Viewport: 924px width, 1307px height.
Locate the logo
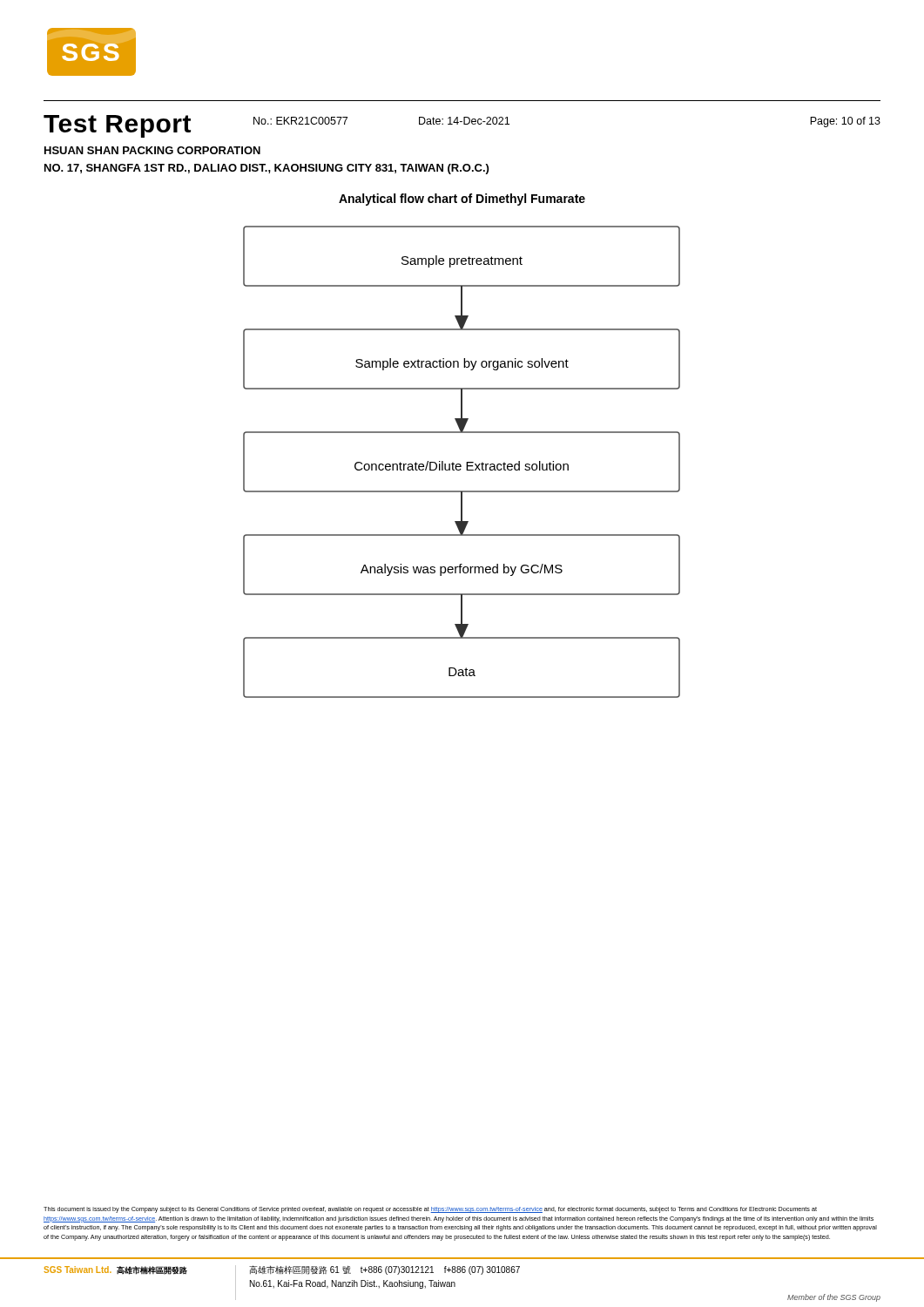(x=91, y=65)
